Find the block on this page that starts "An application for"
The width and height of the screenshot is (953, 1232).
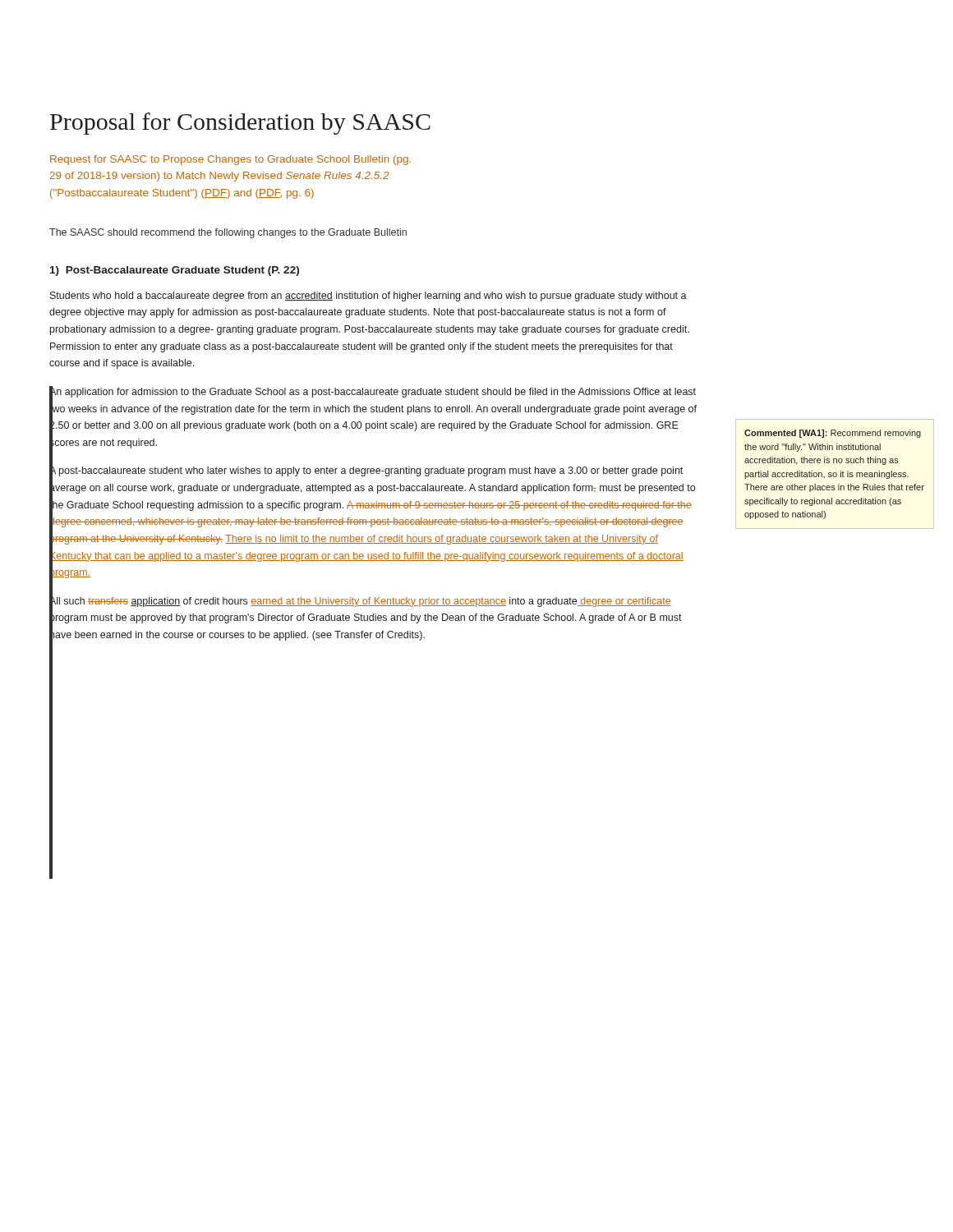click(x=374, y=417)
